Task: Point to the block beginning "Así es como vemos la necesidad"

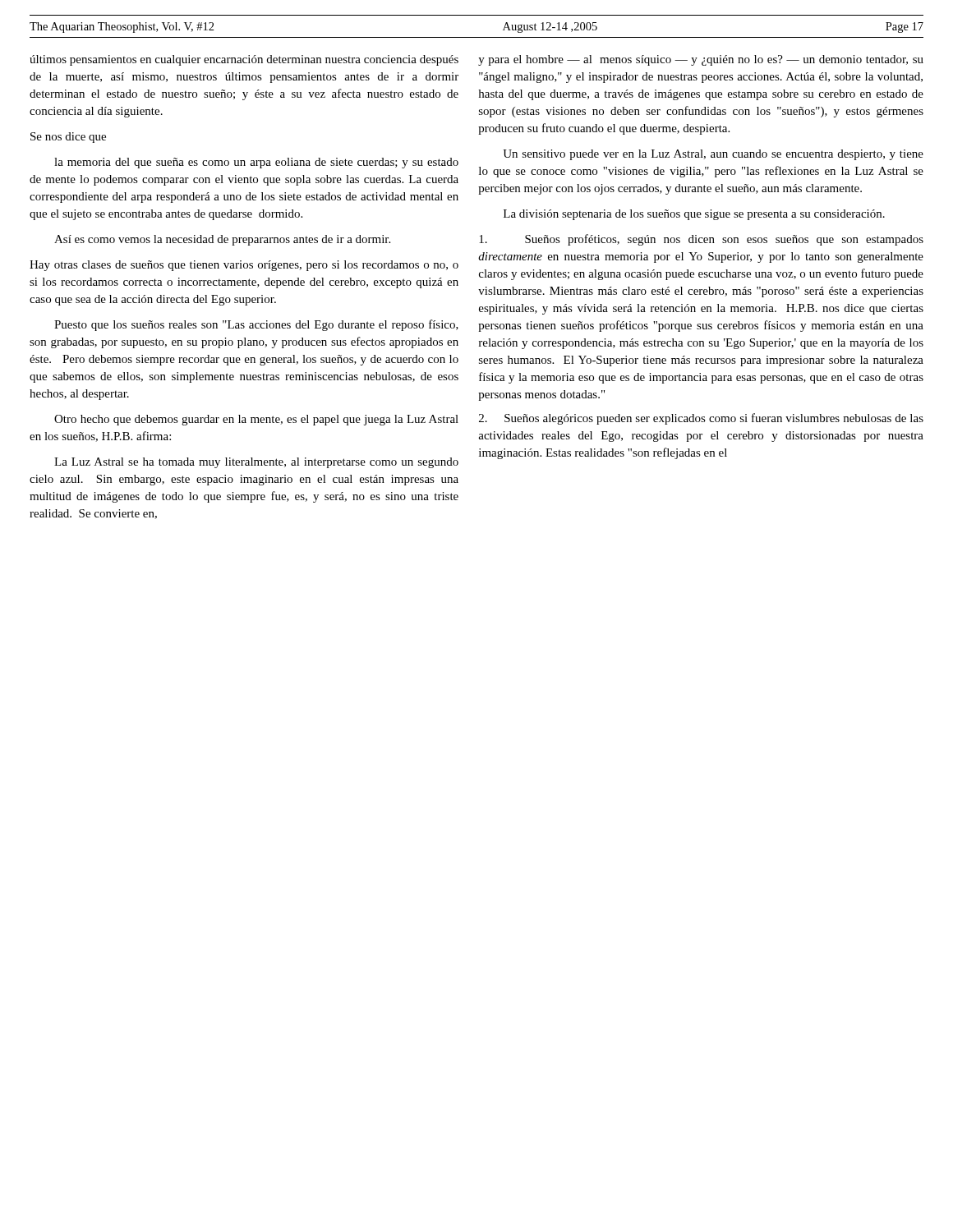Action: coord(244,239)
